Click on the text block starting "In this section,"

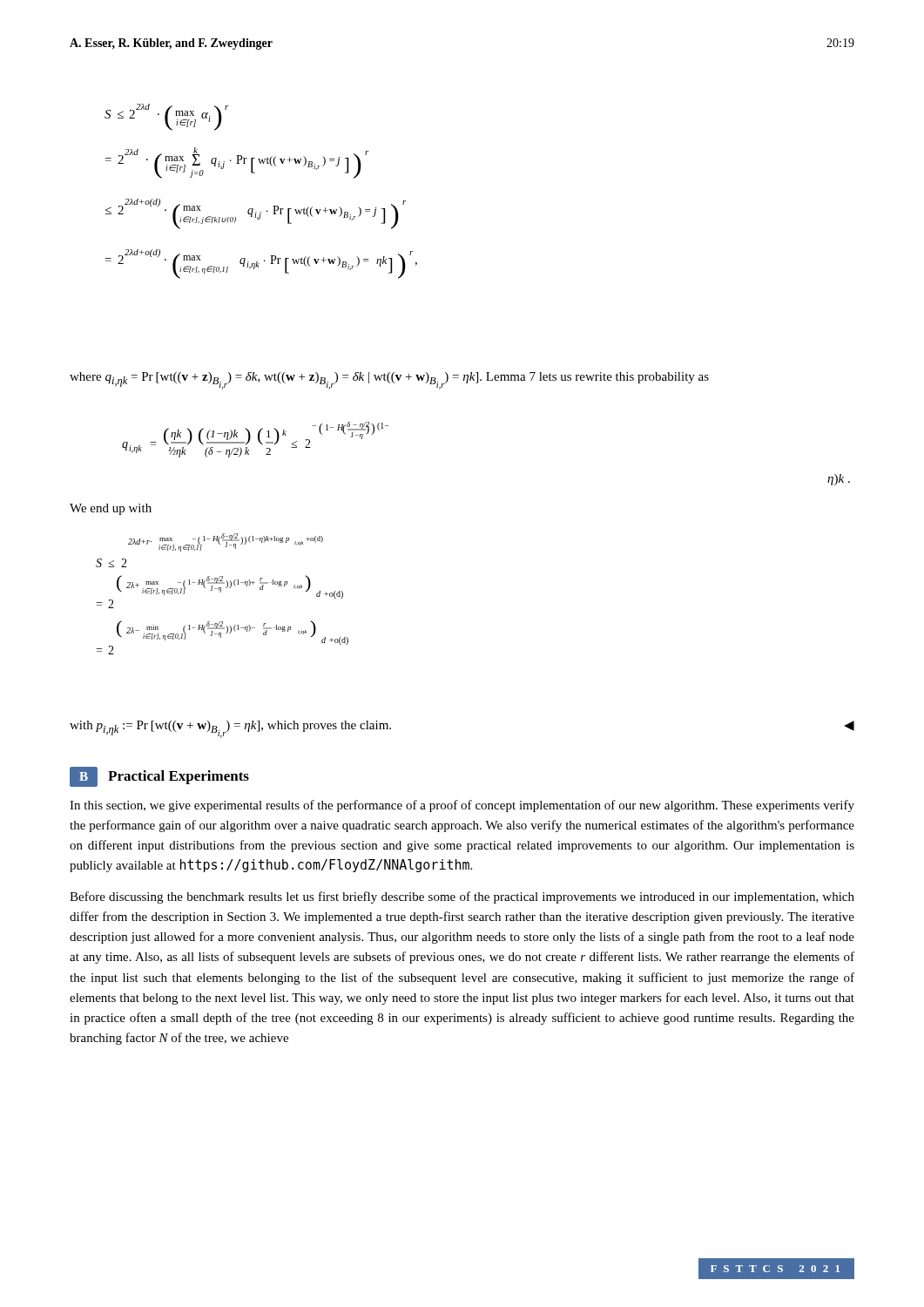pyautogui.click(x=462, y=836)
